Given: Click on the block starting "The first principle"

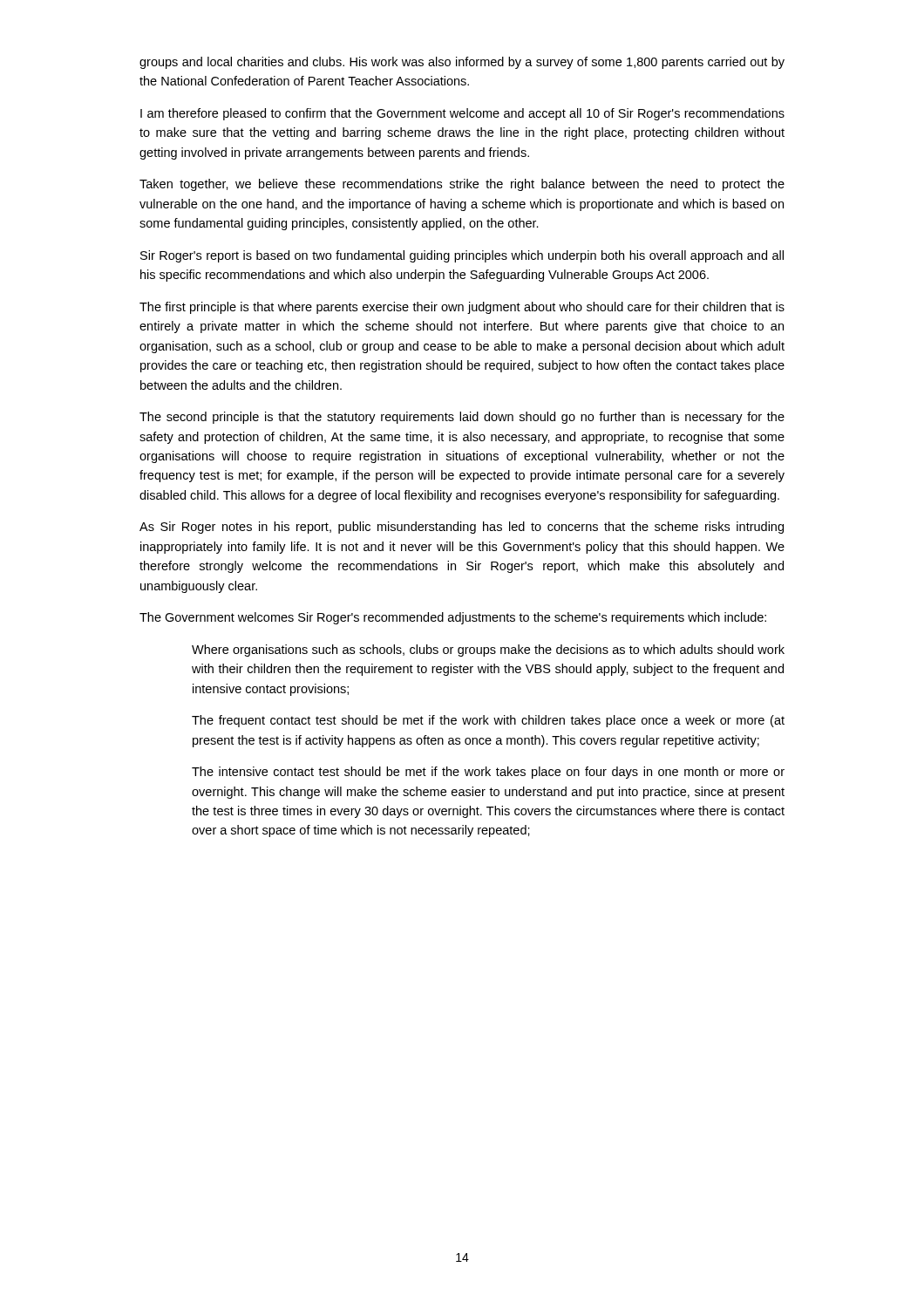Looking at the screenshot, I should pos(462,346).
